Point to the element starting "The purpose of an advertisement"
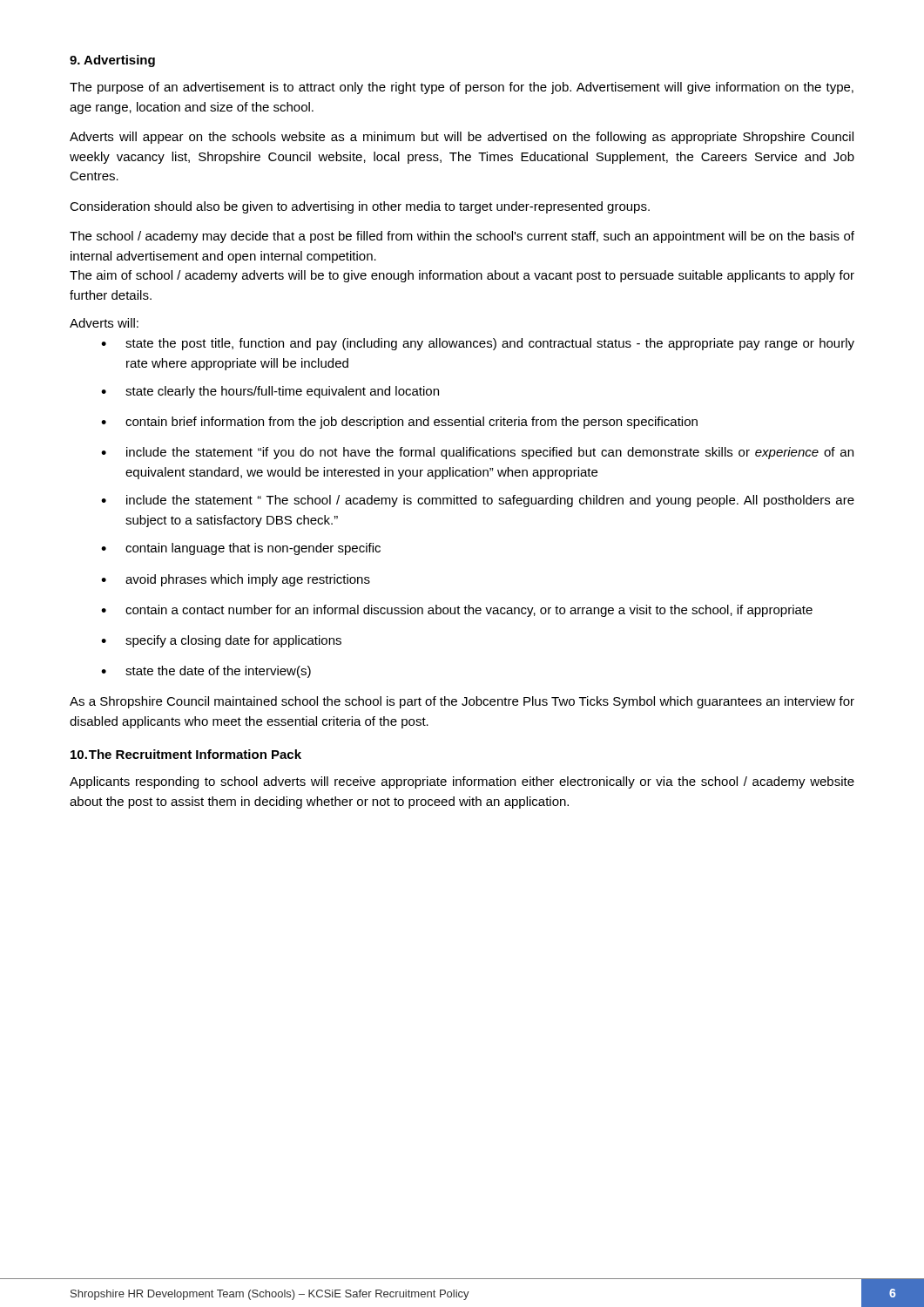Screen dimensions: 1307x924 tap(462, 97)
